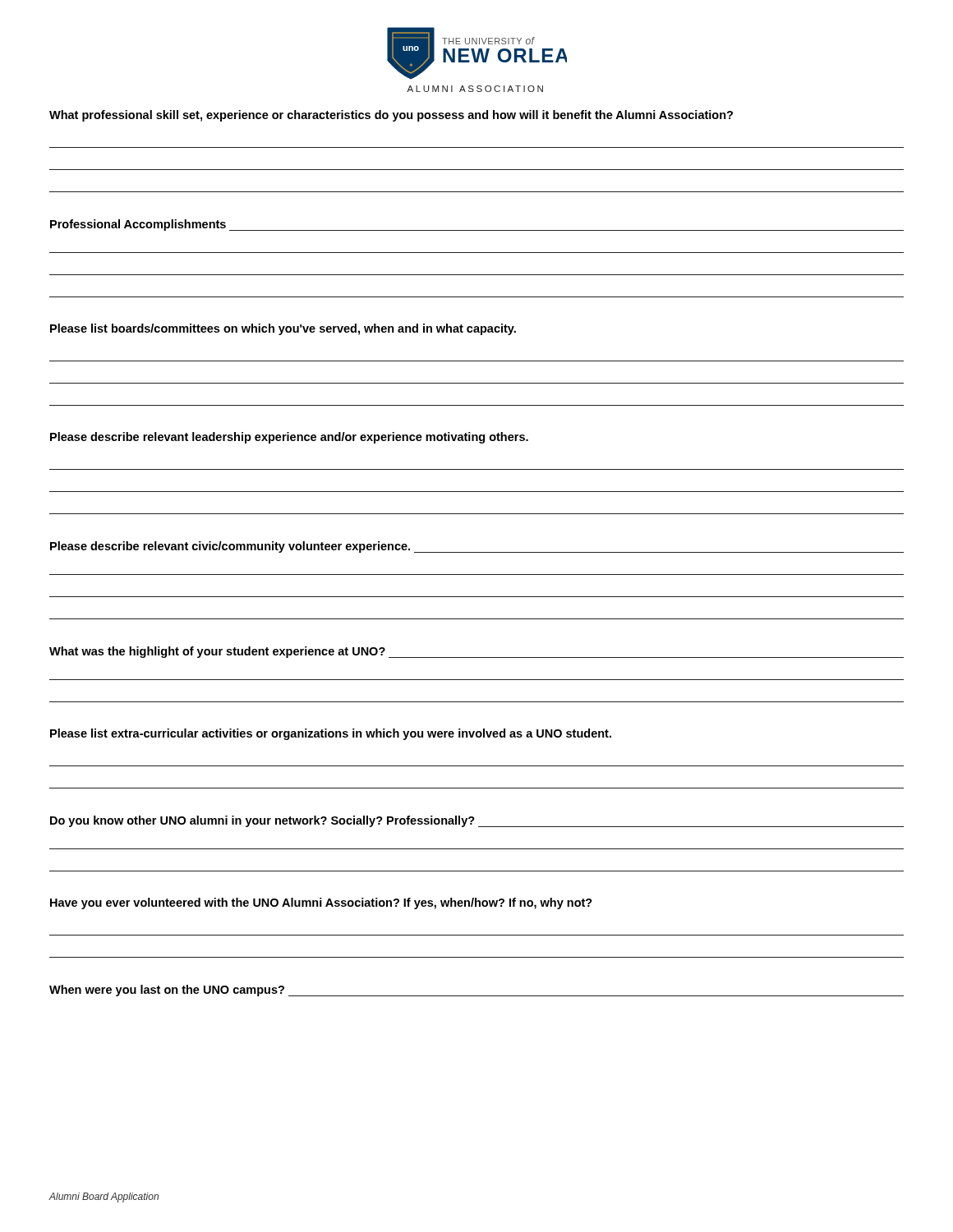Find "ALUMNI ASSOCIATION" on this page
The width and height of the screenshot is (953, 1232).
[476, 89]
